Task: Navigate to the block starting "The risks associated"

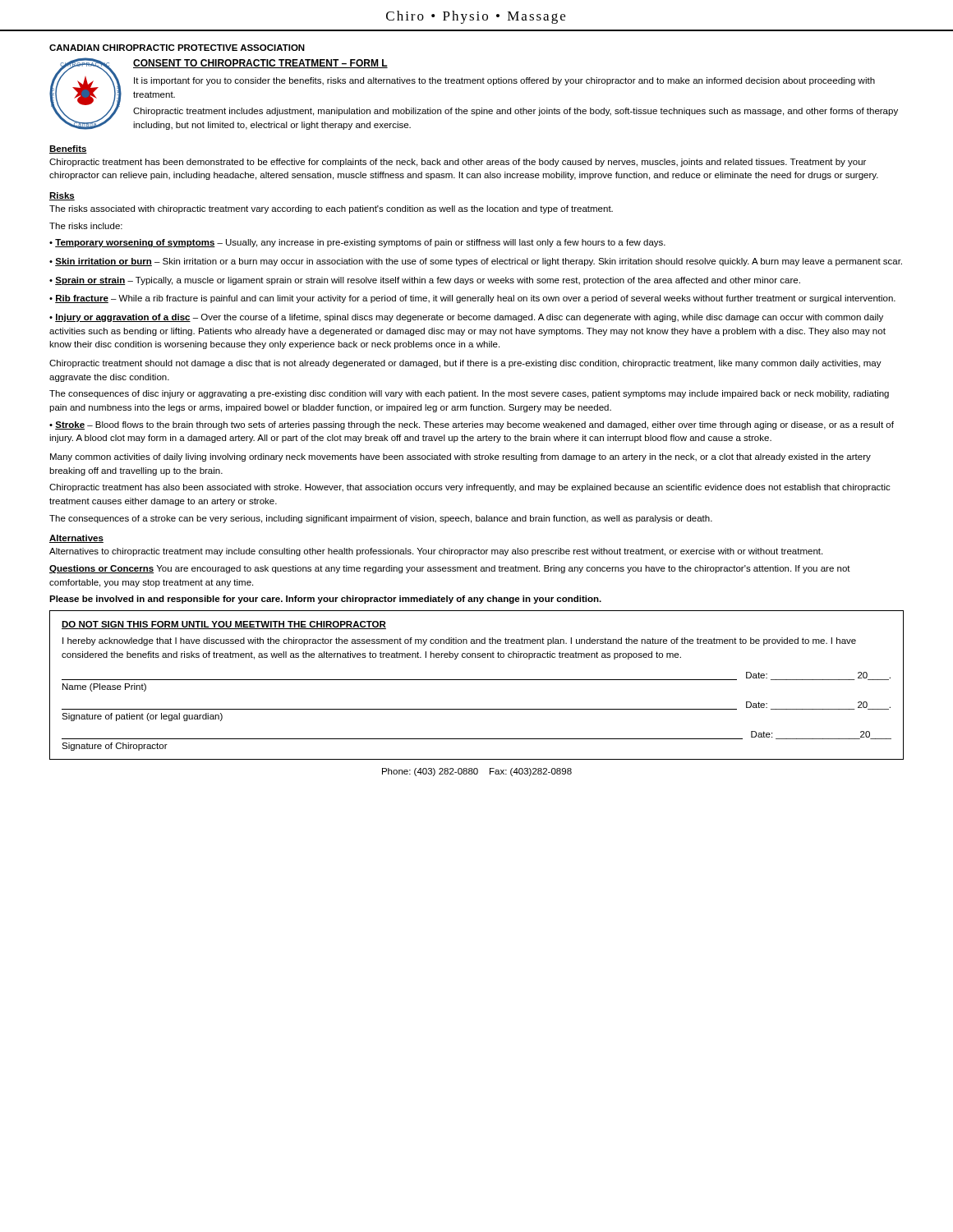Action: click(331, 209)
